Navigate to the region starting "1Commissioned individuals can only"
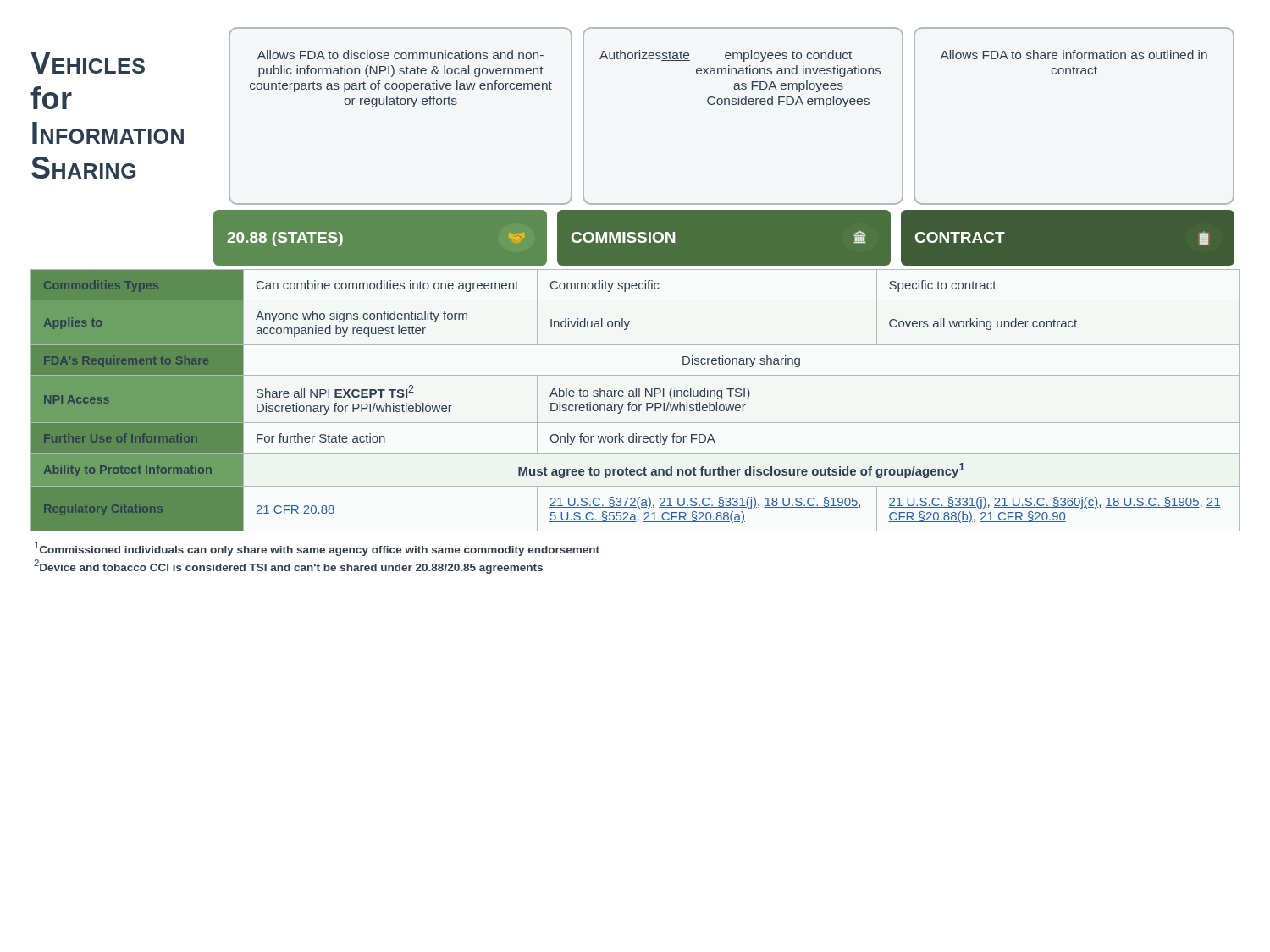This screenshot has height=952, width=1270. [317, 549]
